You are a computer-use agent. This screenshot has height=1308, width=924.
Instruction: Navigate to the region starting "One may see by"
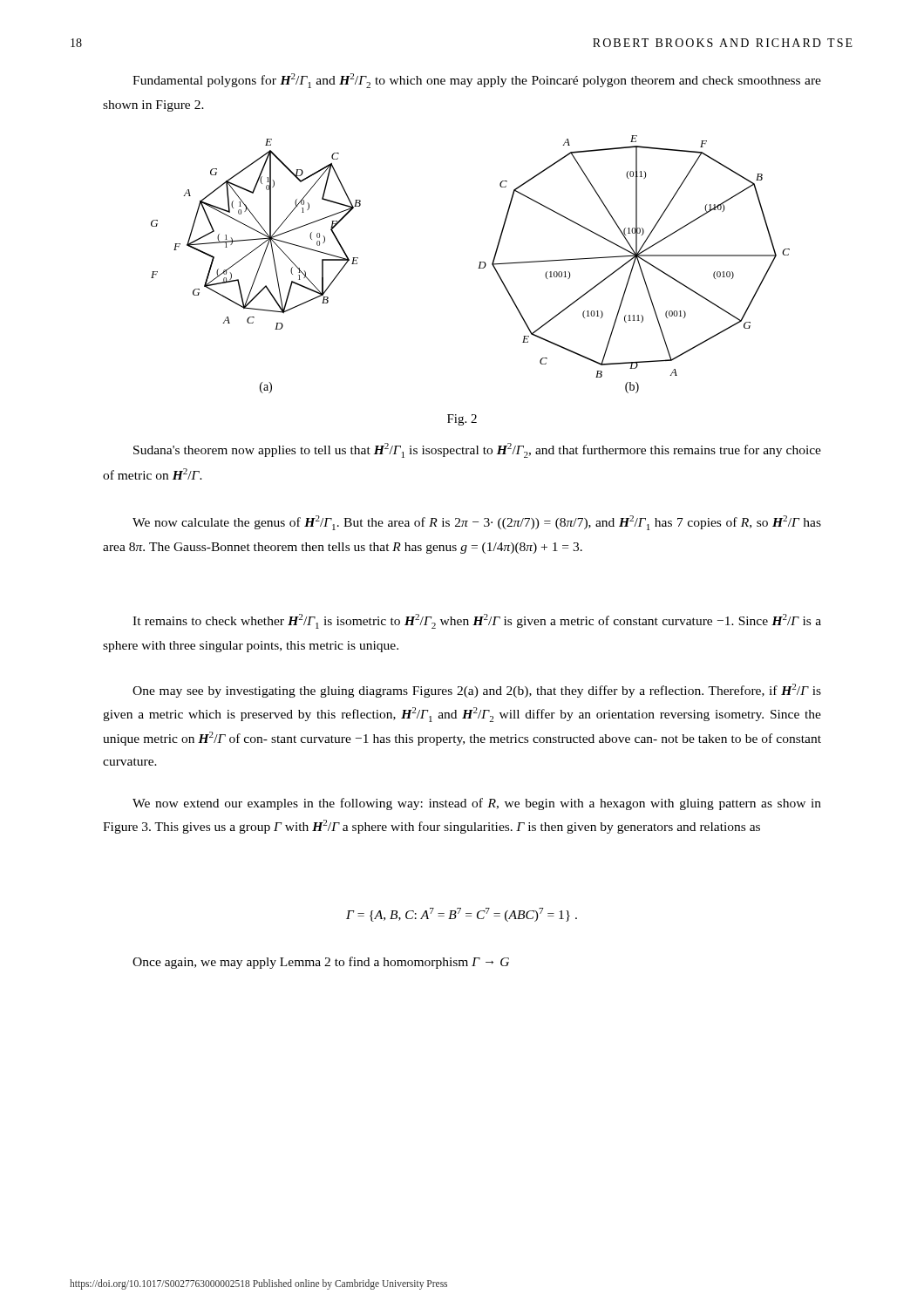point(462,725)
